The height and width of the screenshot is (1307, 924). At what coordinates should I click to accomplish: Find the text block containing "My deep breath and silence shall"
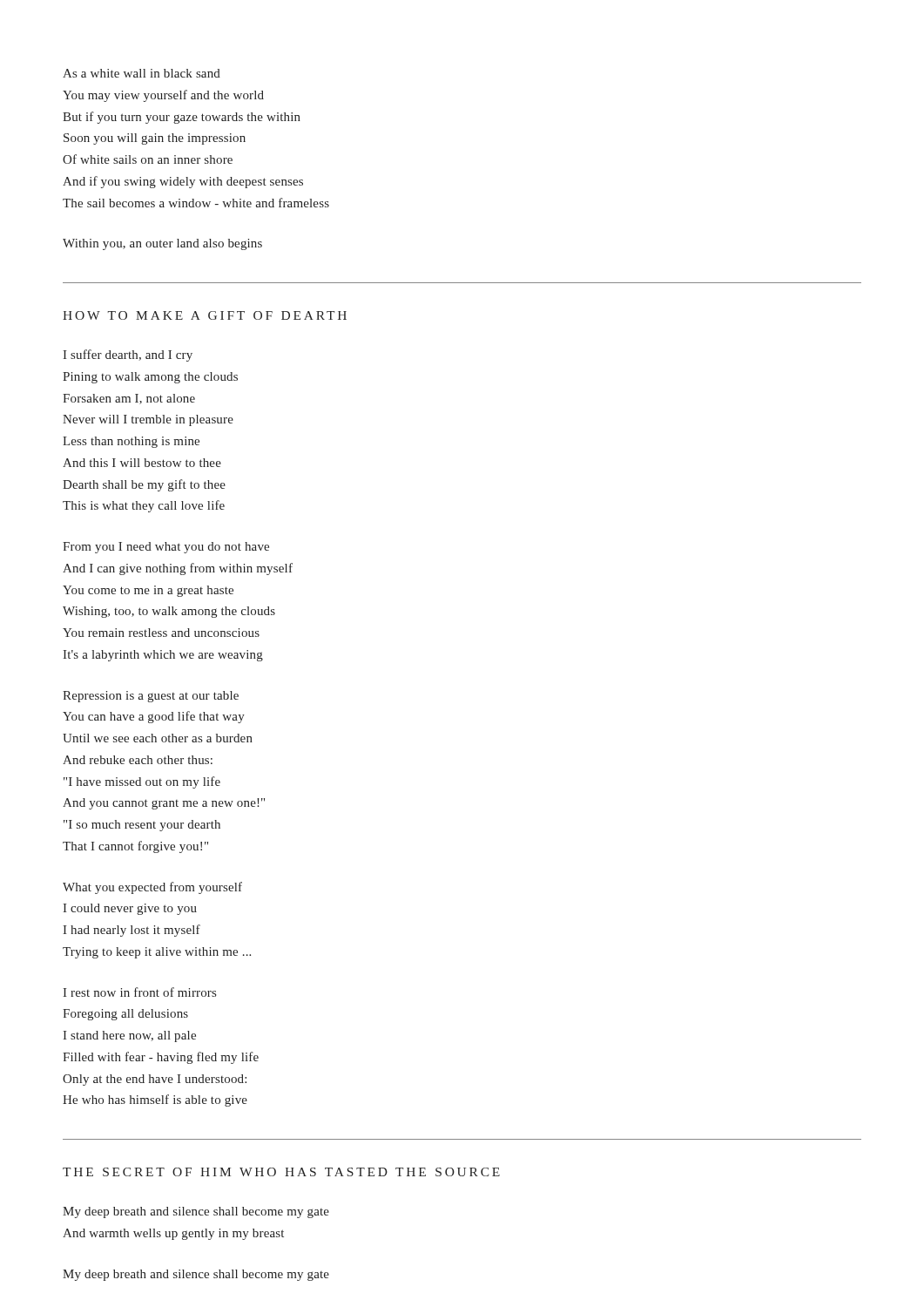pos(196,1212)
